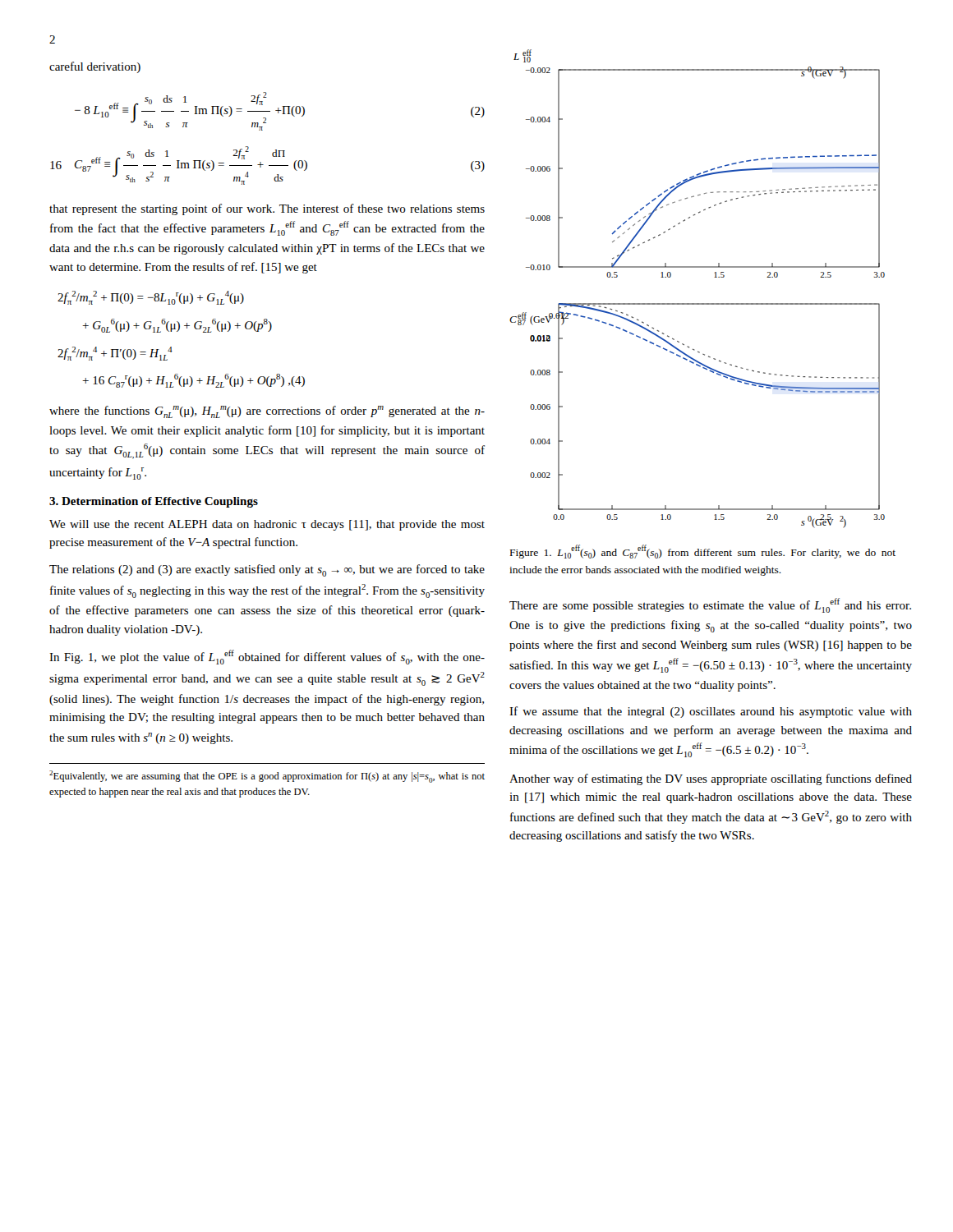
Task: Locate the block starting "The relations (2) and"
Action: coord(267,599)
